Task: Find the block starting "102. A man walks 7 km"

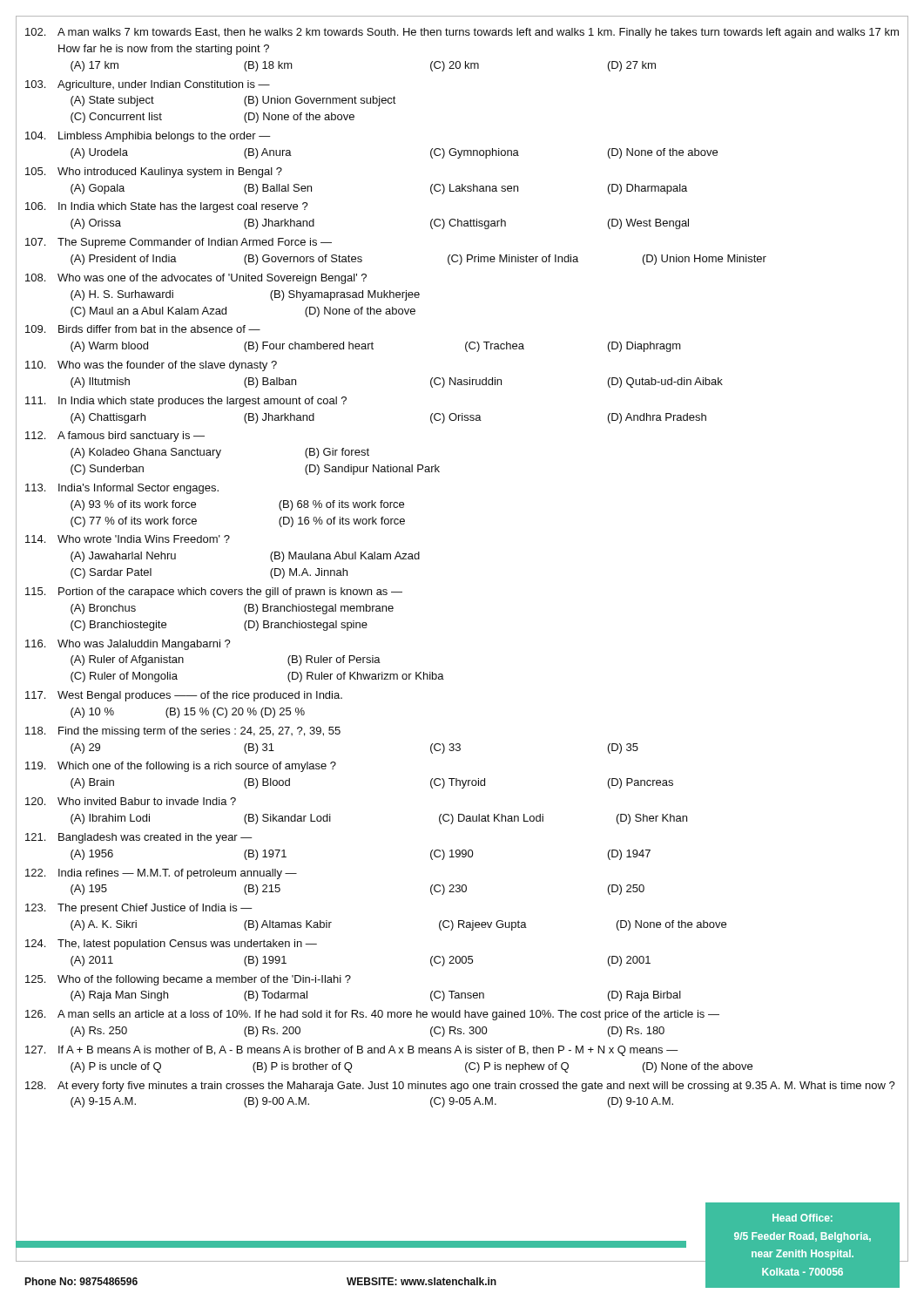Action: pos(462,33)
